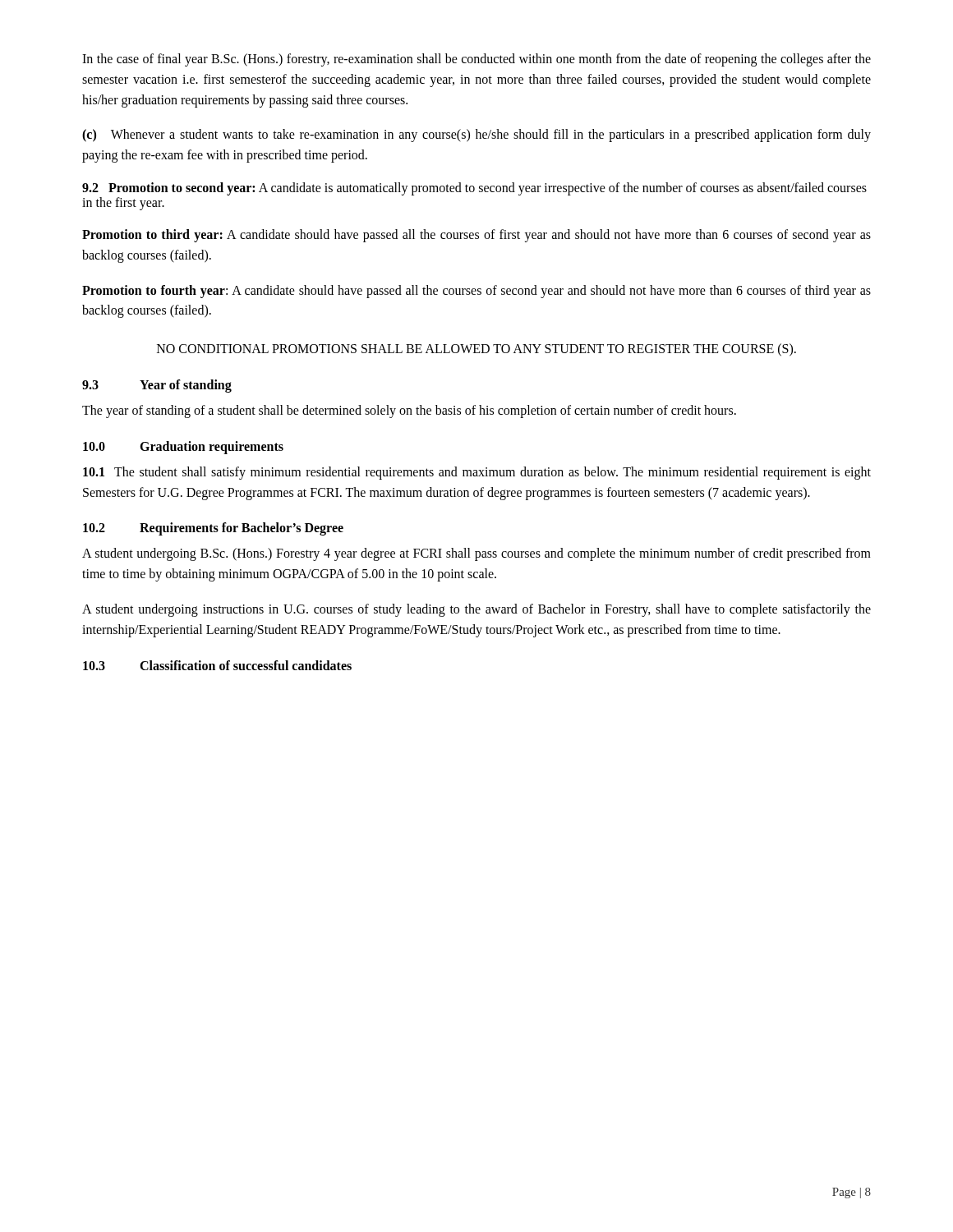Point to the block beginning "The year of standing"
The height and width of the screenshot is (1232, 953).
(476, 411)
